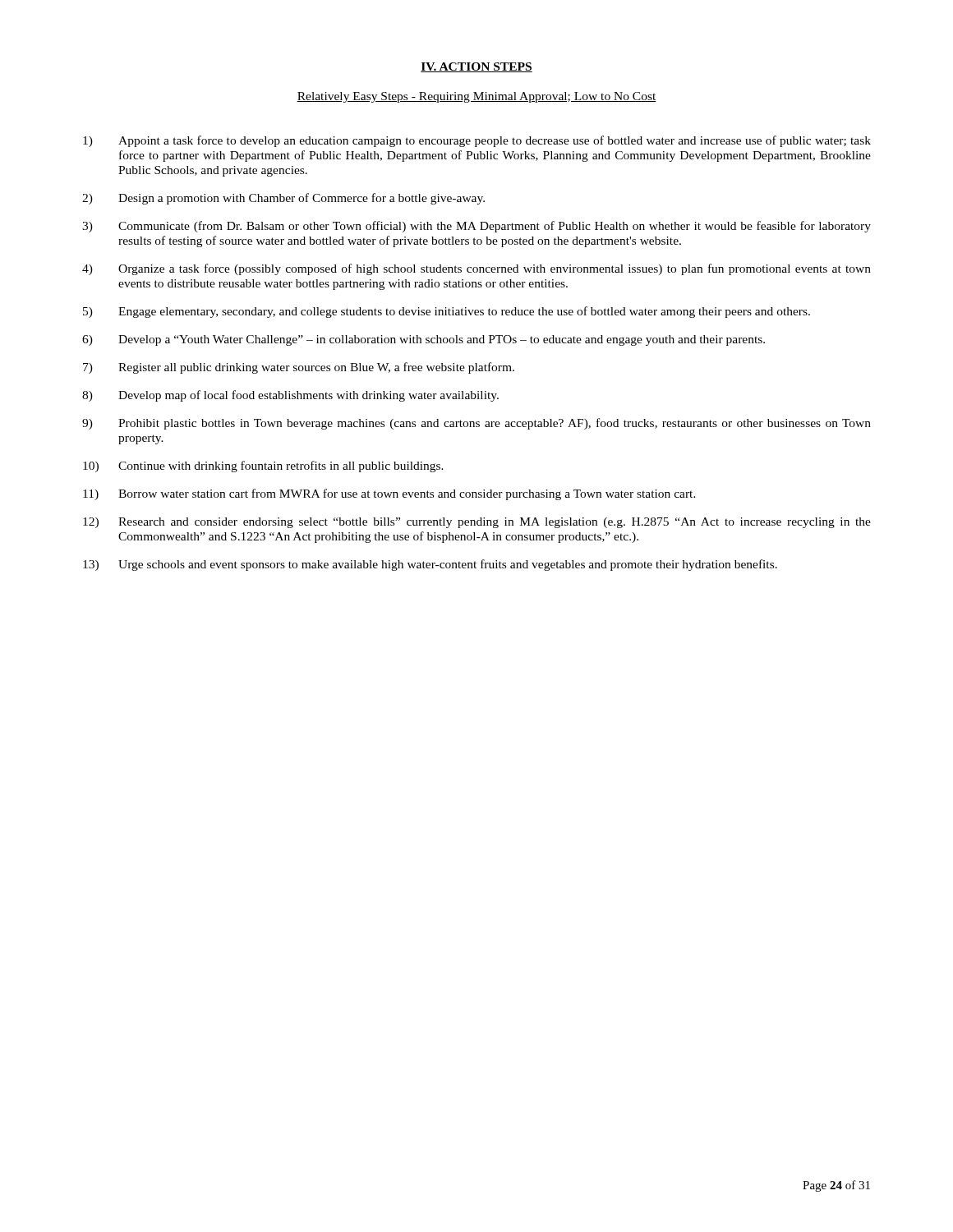Click the passage that begins "1) Appoint a task"

point(476,155)
